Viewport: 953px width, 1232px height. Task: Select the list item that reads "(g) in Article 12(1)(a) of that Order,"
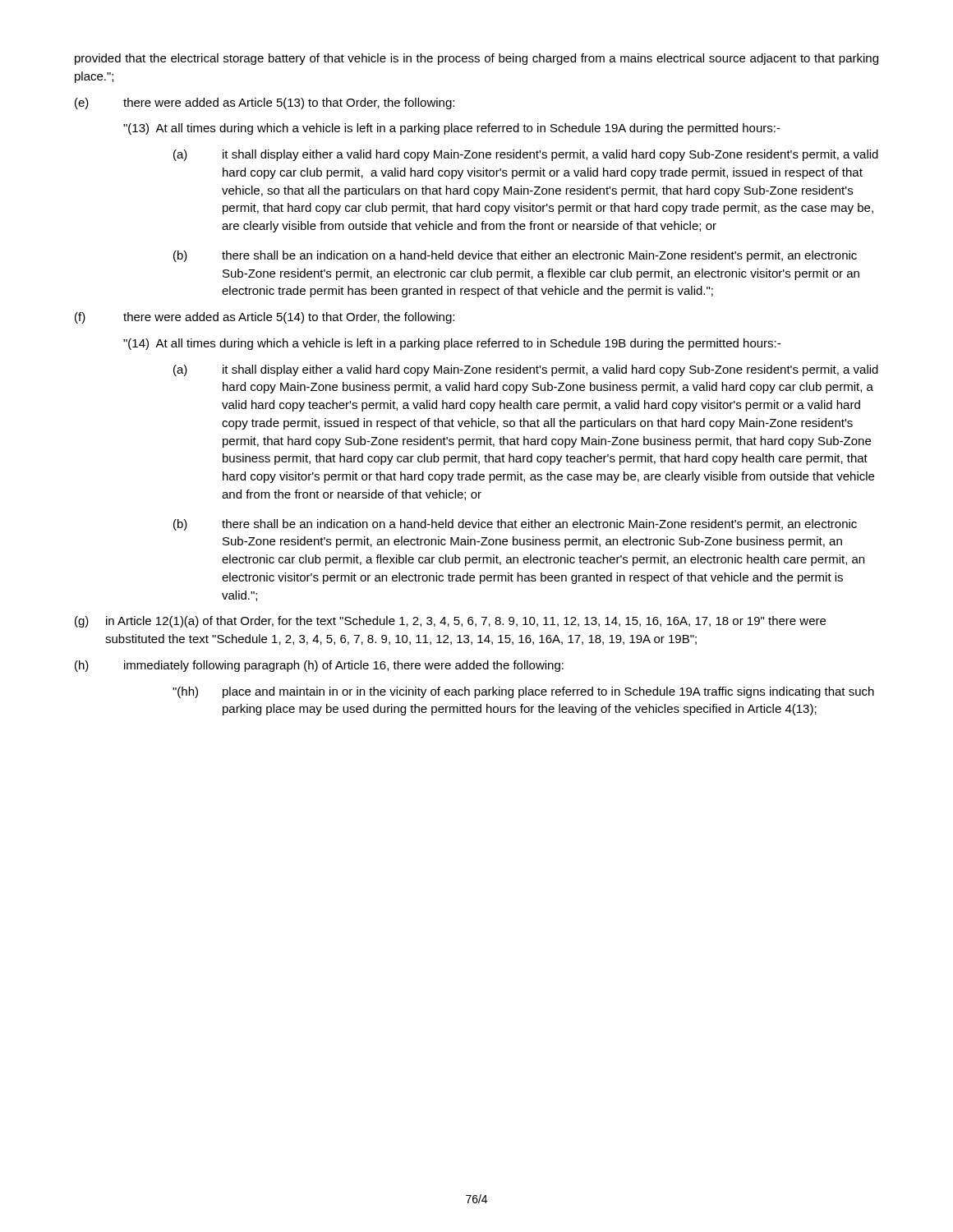476,630
